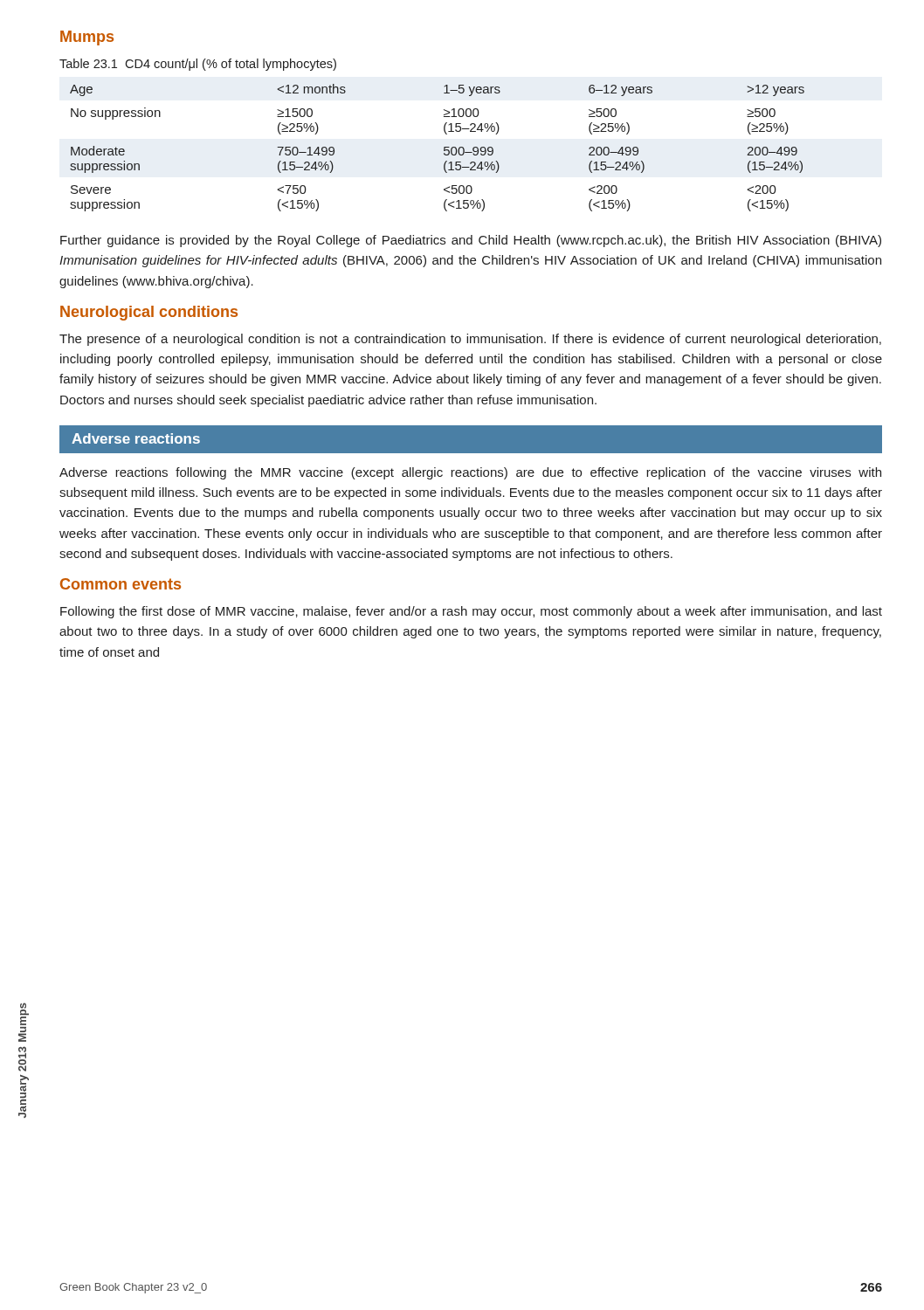Click the passage that begins "Further guidance is provided by the"

pyautogui.click(x=471, y=260)
